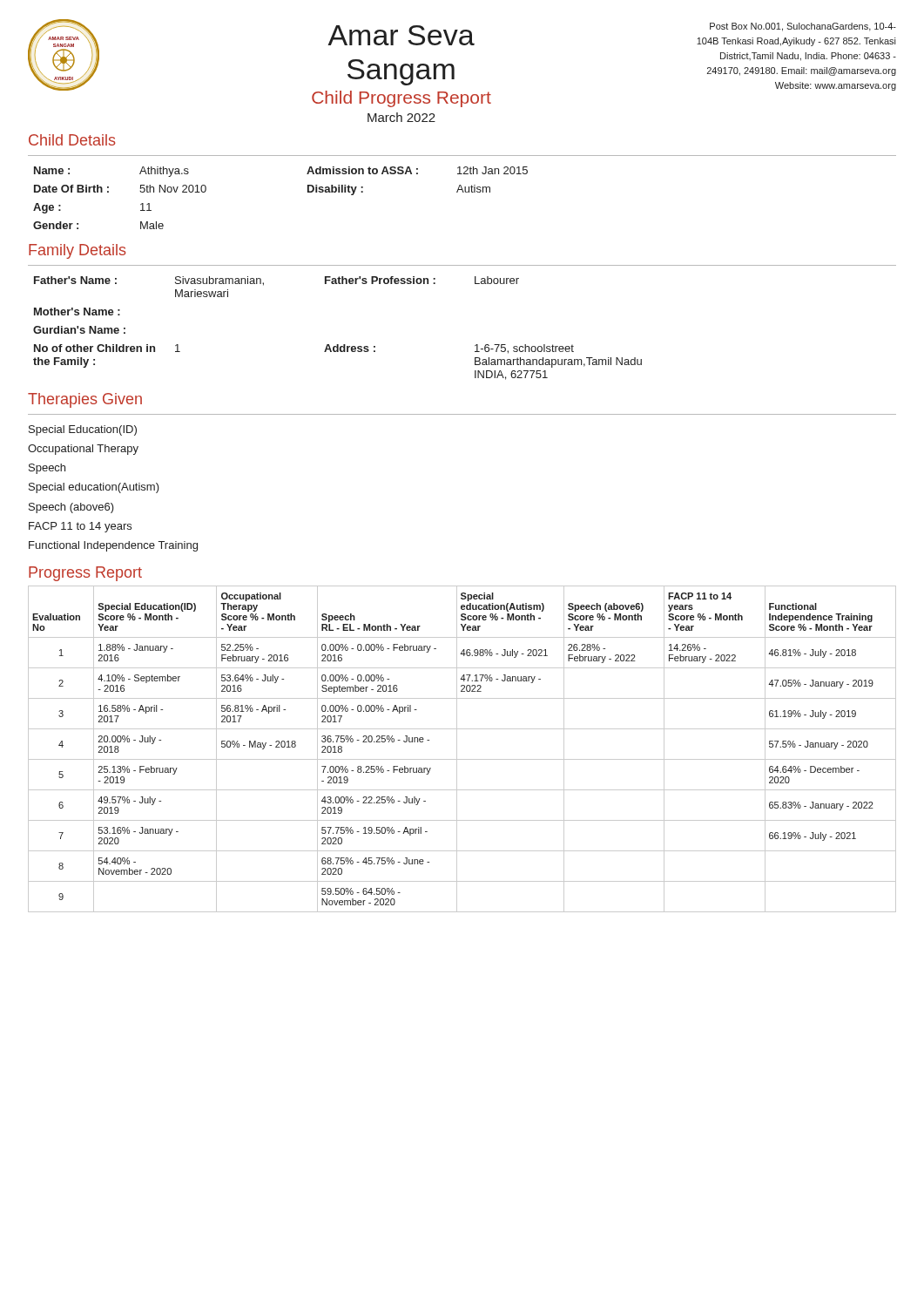Viewport: 924px width, 1307px height.
Task: Click on the table containing "Mother's Name :"
Action: pyautogui.click(x=462, y=327)
